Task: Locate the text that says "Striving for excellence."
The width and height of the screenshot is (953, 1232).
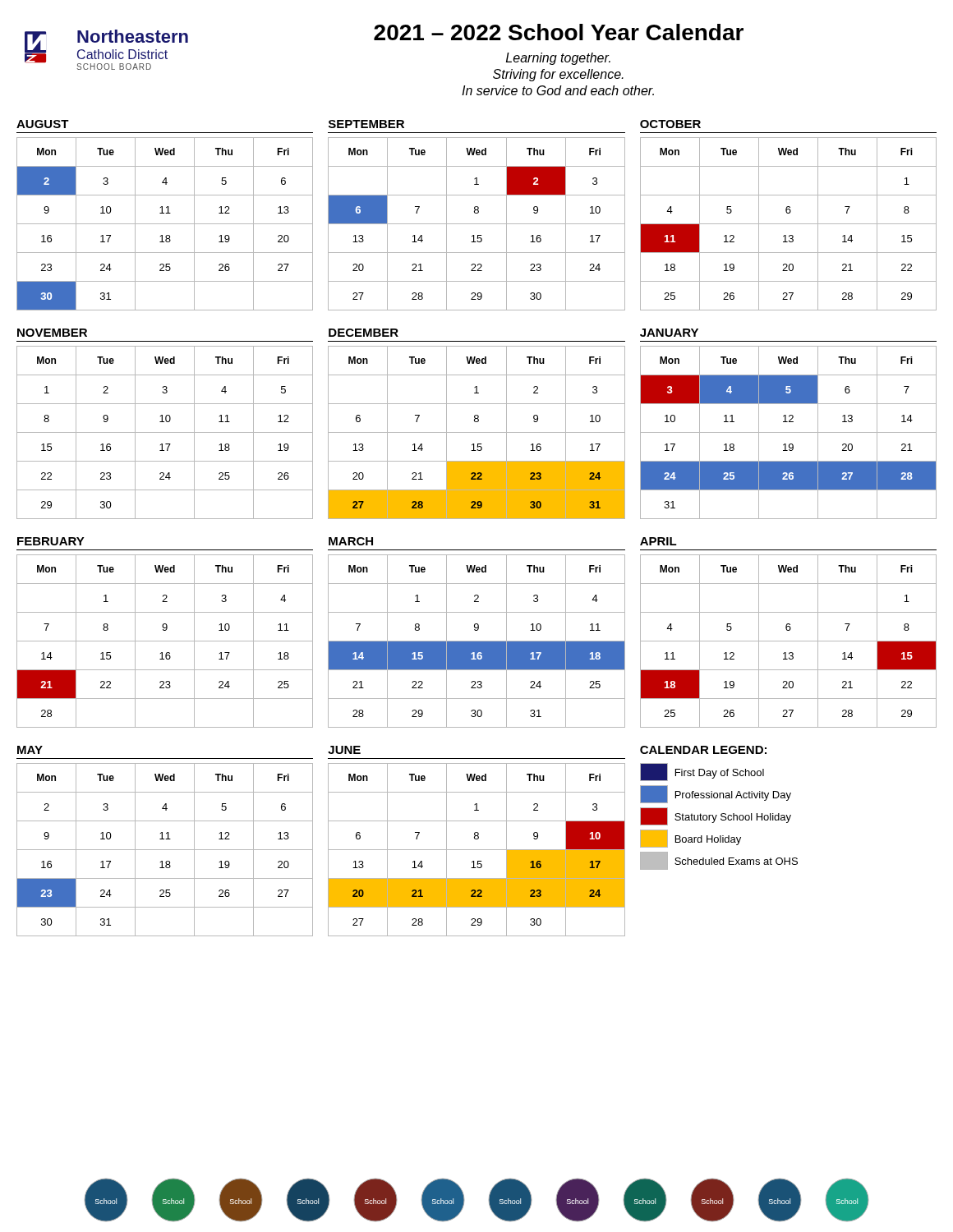Action: [559, 74]
